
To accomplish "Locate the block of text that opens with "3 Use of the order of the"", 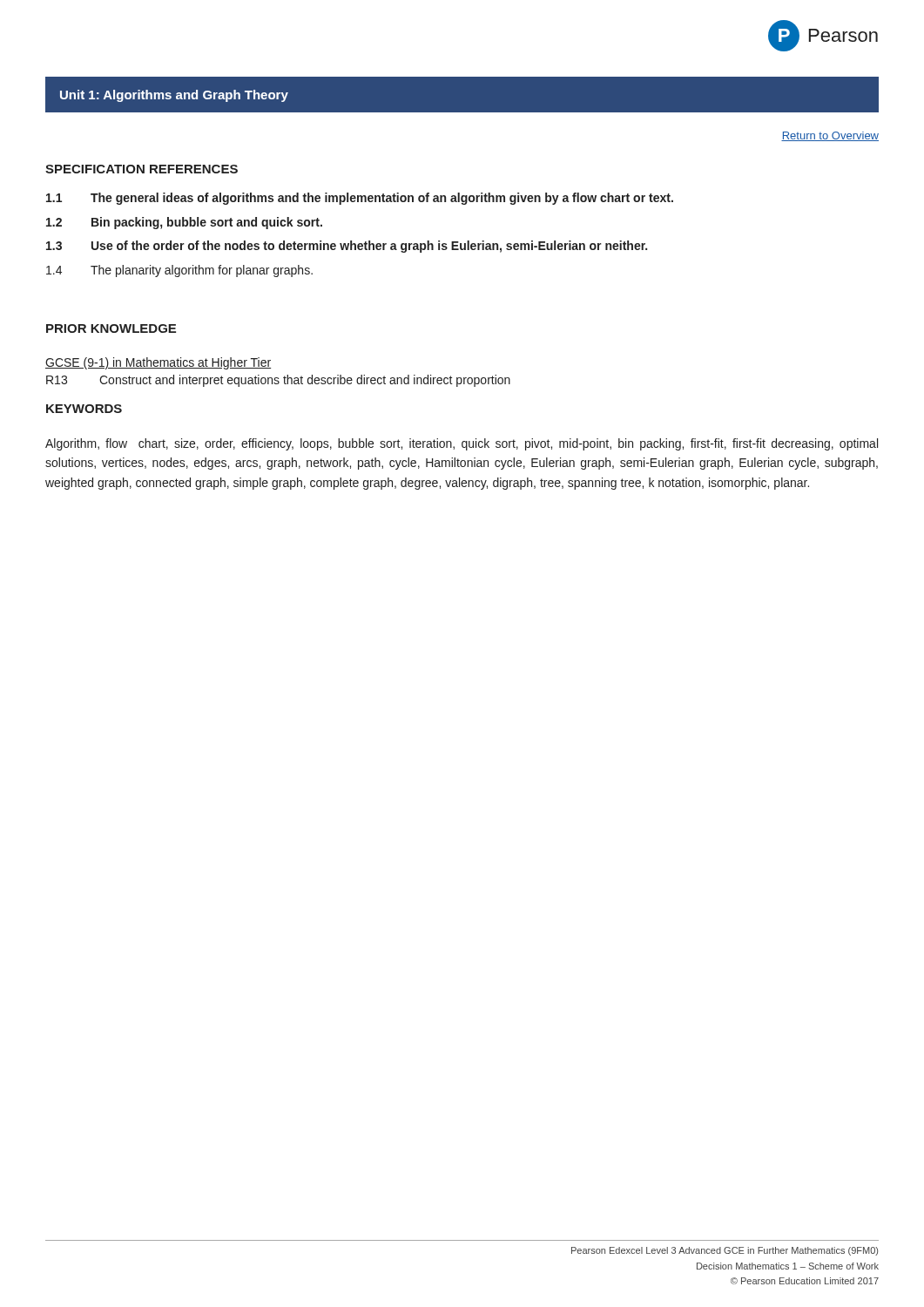I will tap(462, 247).
